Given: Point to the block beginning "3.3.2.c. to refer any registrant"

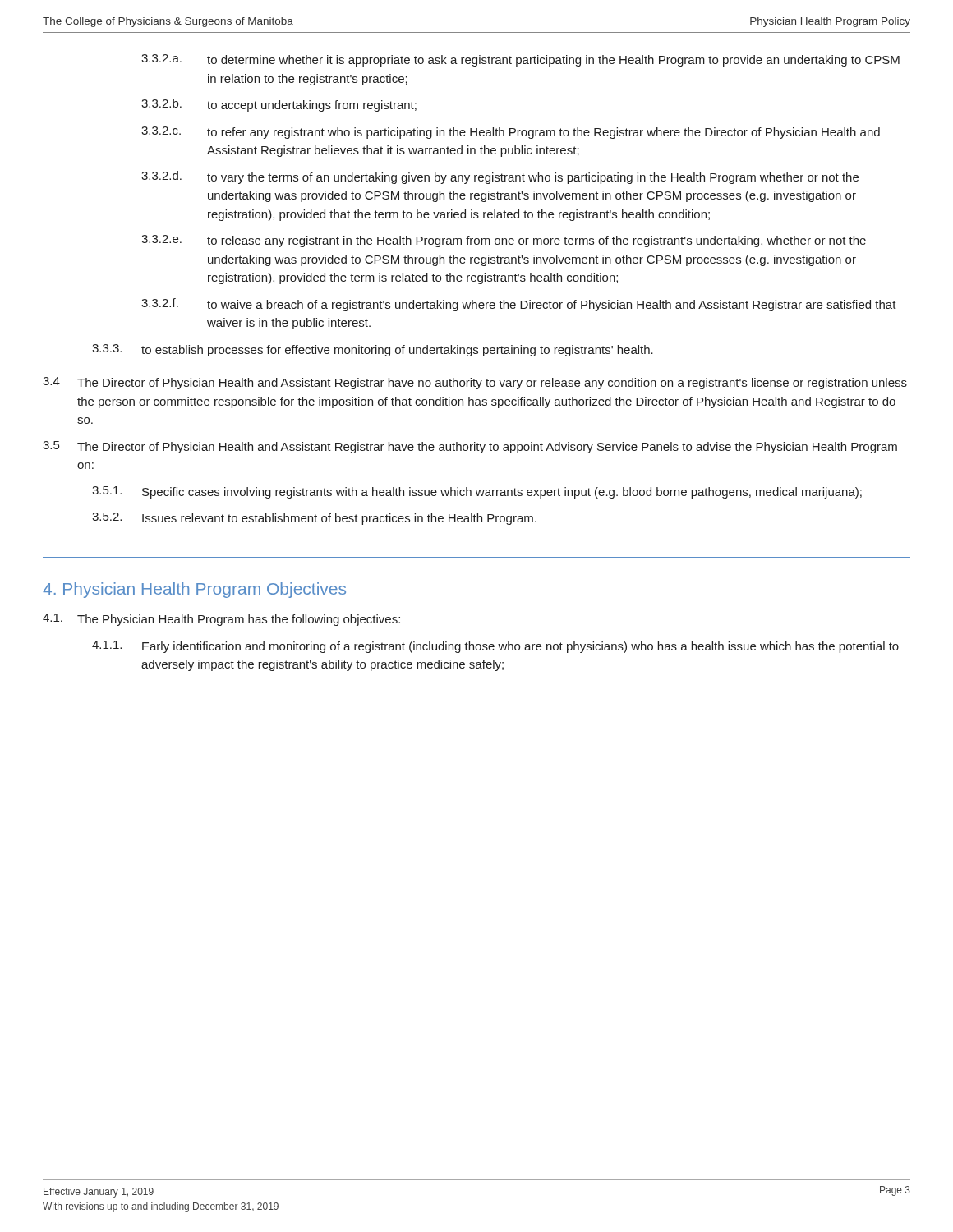Looking at the screenshot, I should [x=526, y=141].
